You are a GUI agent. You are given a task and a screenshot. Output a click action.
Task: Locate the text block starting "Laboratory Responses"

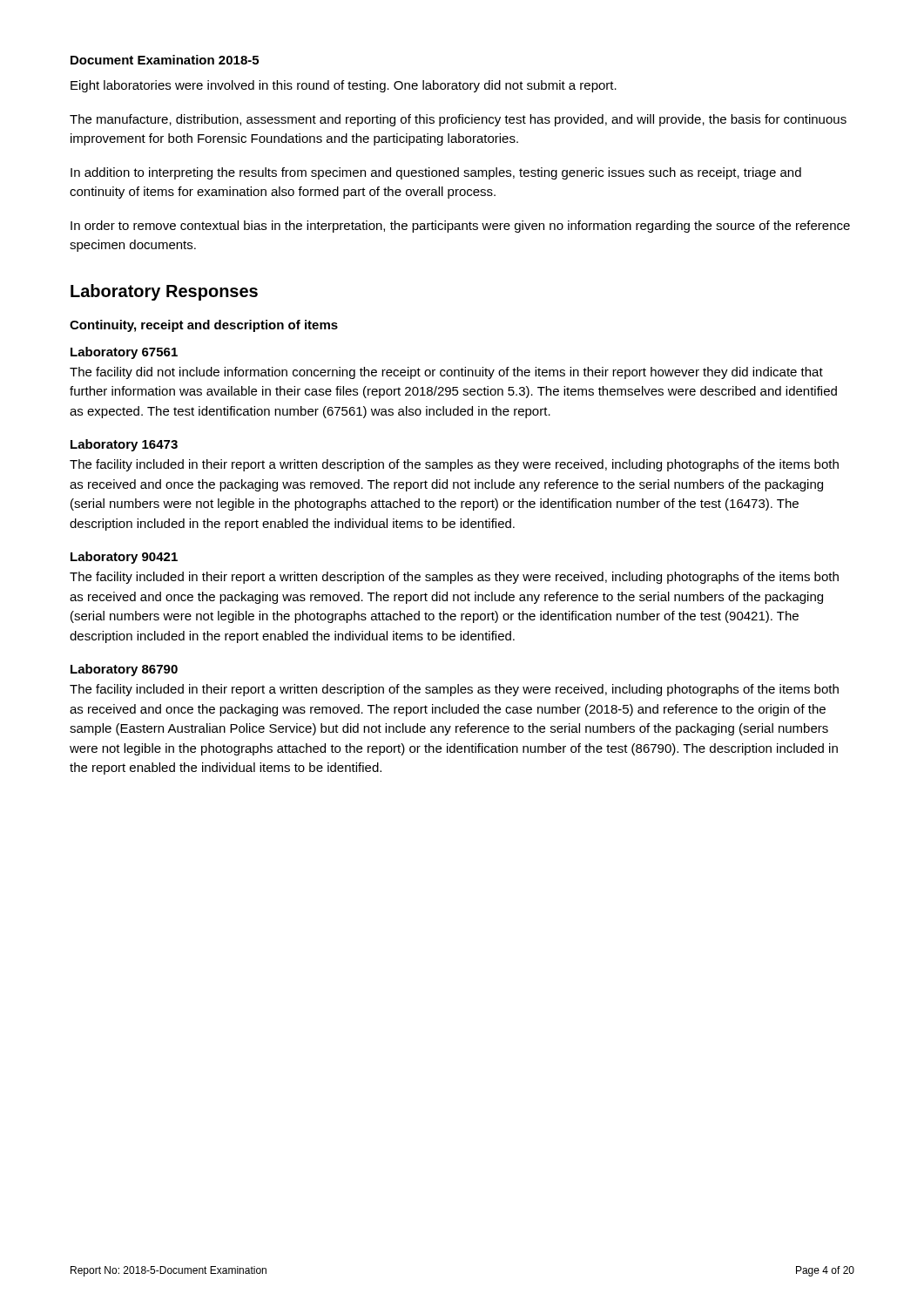[x=164, y=291]
